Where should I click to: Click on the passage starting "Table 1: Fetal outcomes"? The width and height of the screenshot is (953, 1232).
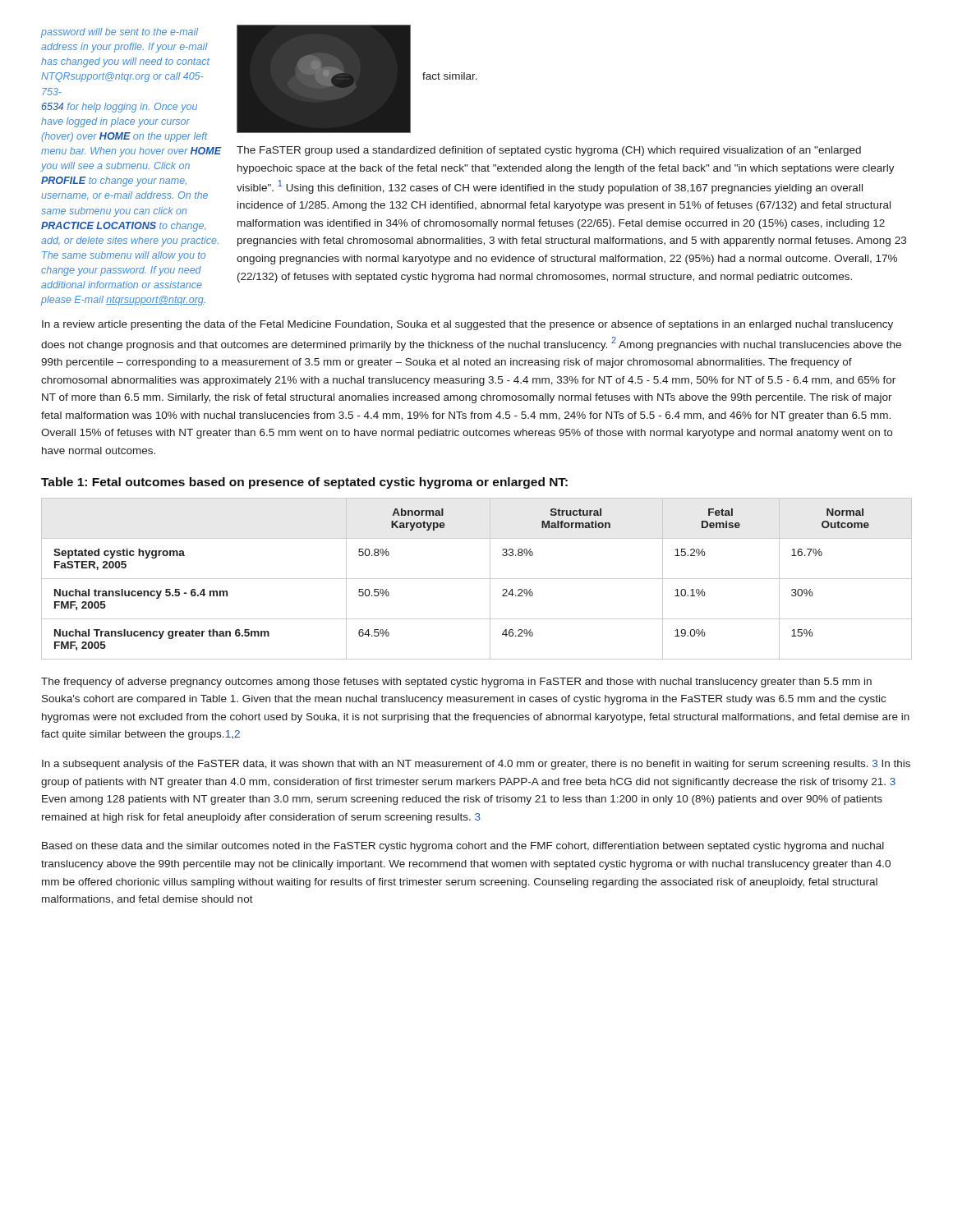coord(305,481)
